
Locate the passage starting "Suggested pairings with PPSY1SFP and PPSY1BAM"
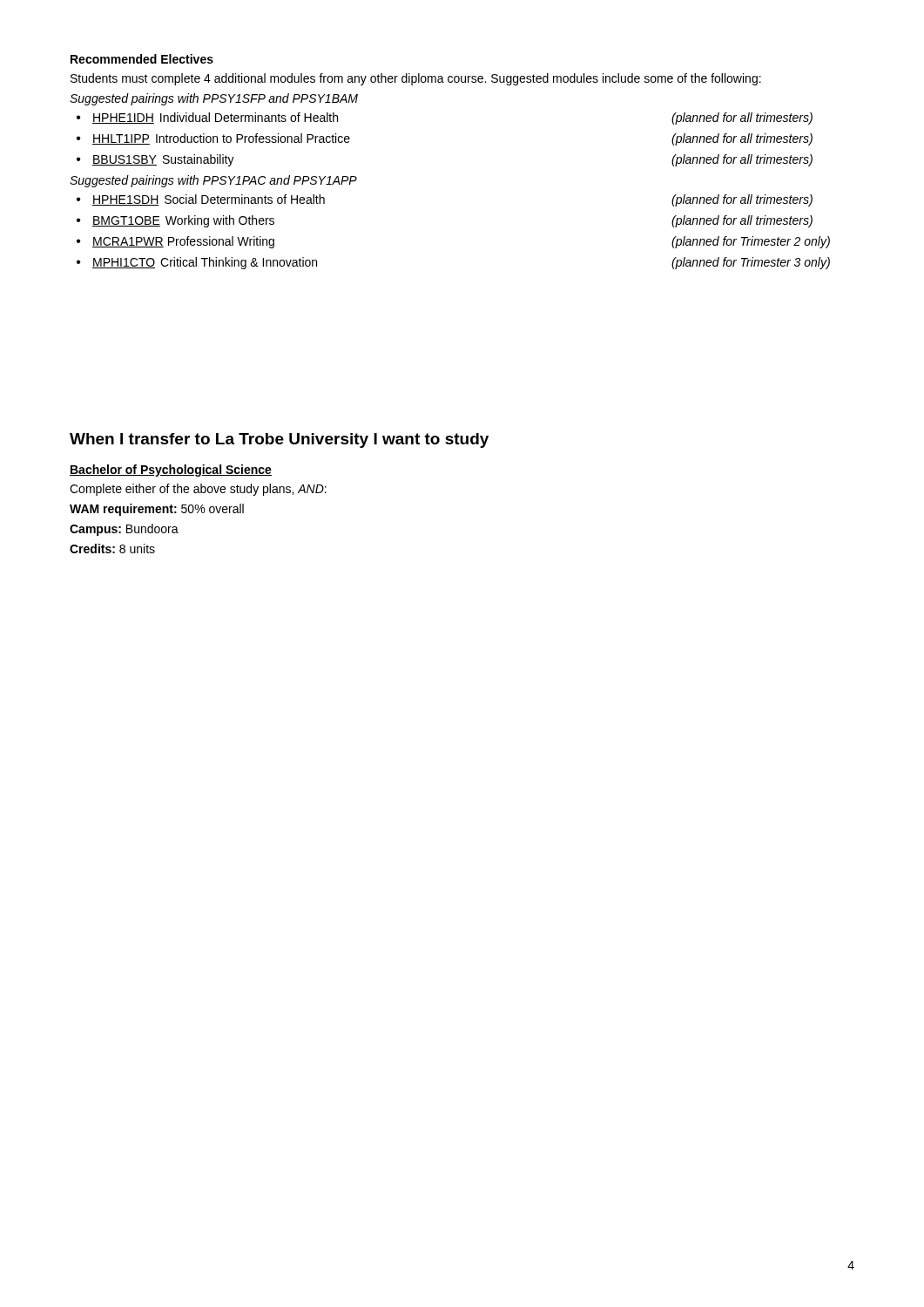pyautogui.click(x=214, y=98)
